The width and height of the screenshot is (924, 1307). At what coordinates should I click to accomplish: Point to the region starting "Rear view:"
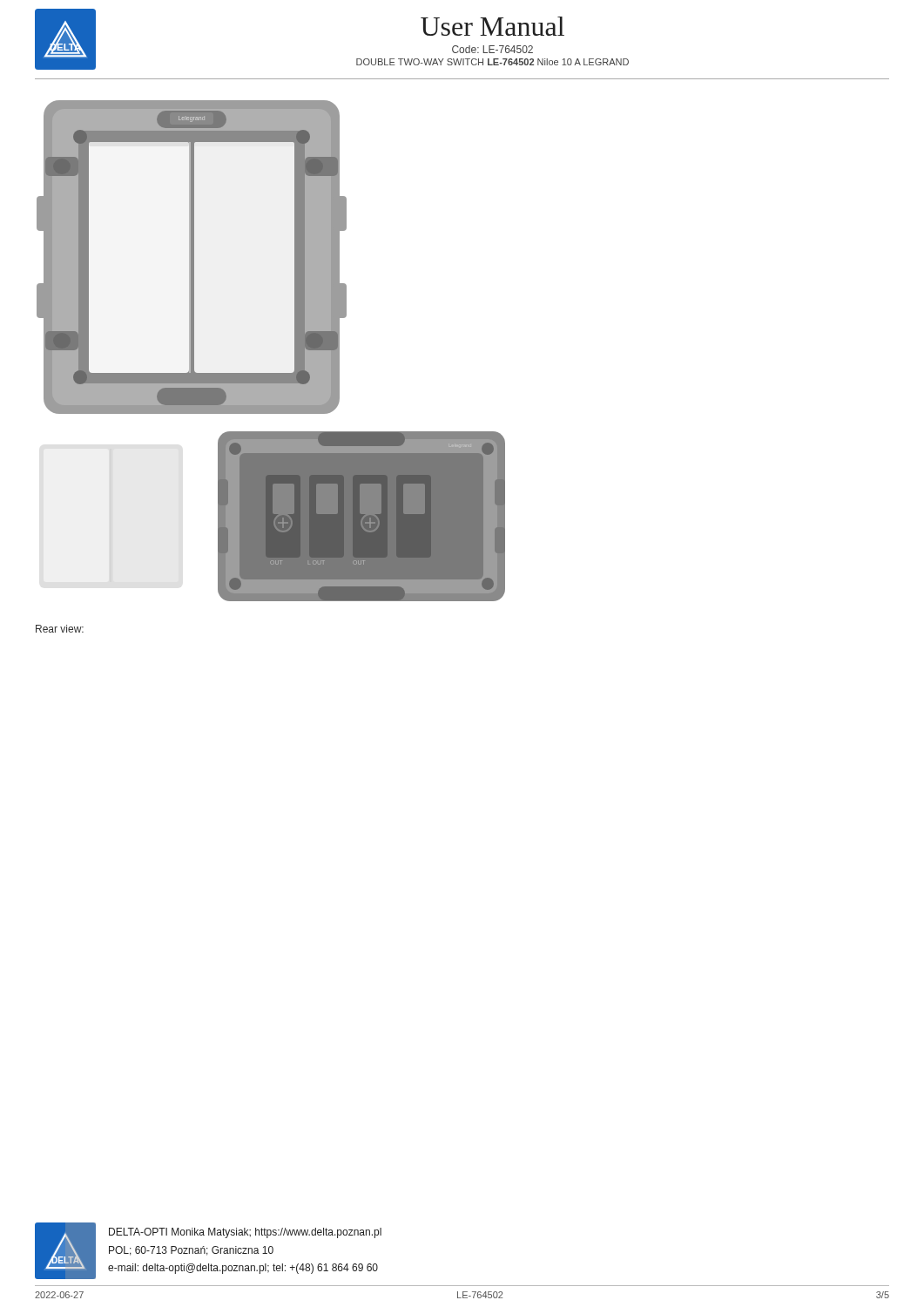pos(60,629)
